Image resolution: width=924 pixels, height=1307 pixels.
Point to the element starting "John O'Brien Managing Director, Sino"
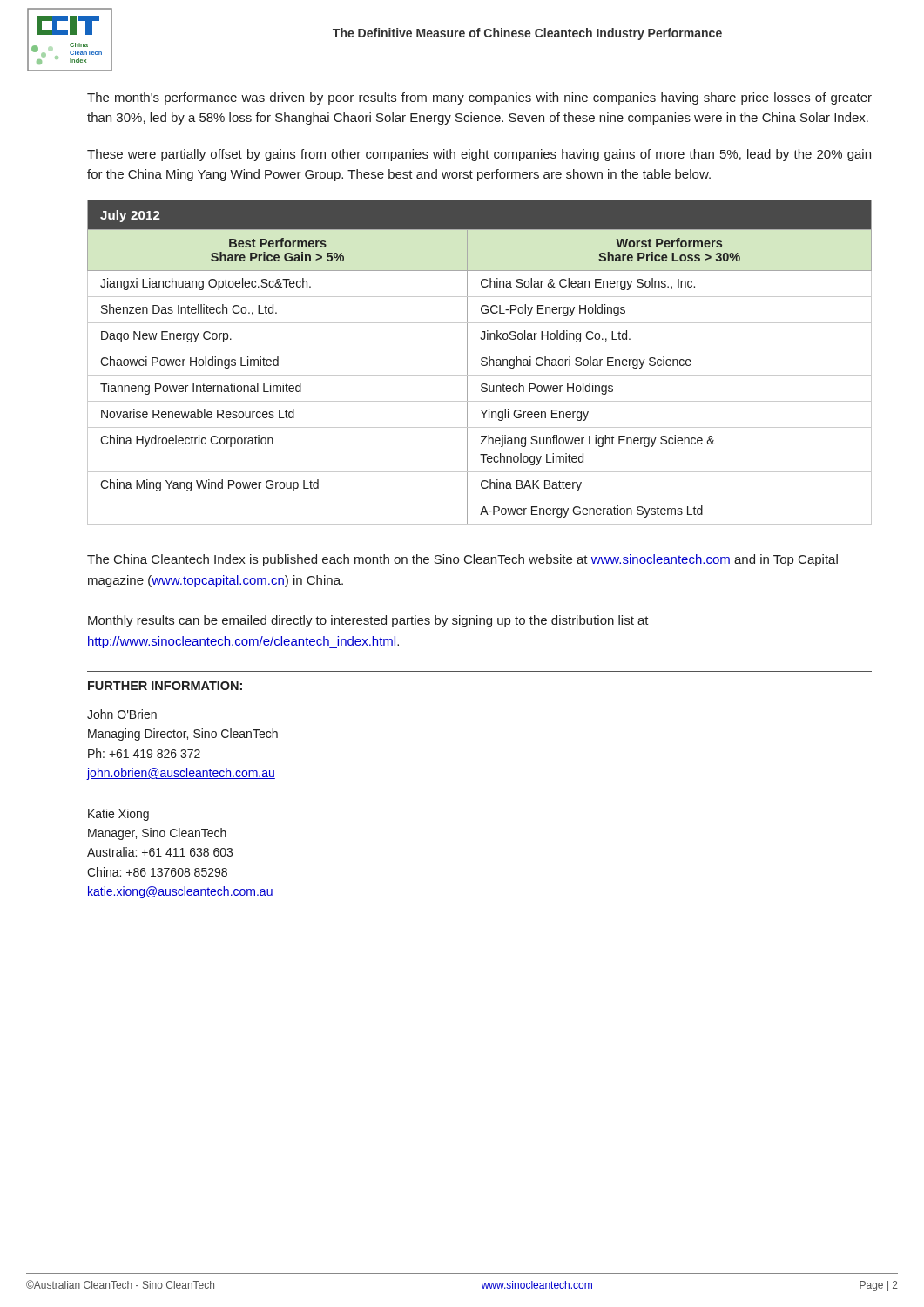coord(183,744)
